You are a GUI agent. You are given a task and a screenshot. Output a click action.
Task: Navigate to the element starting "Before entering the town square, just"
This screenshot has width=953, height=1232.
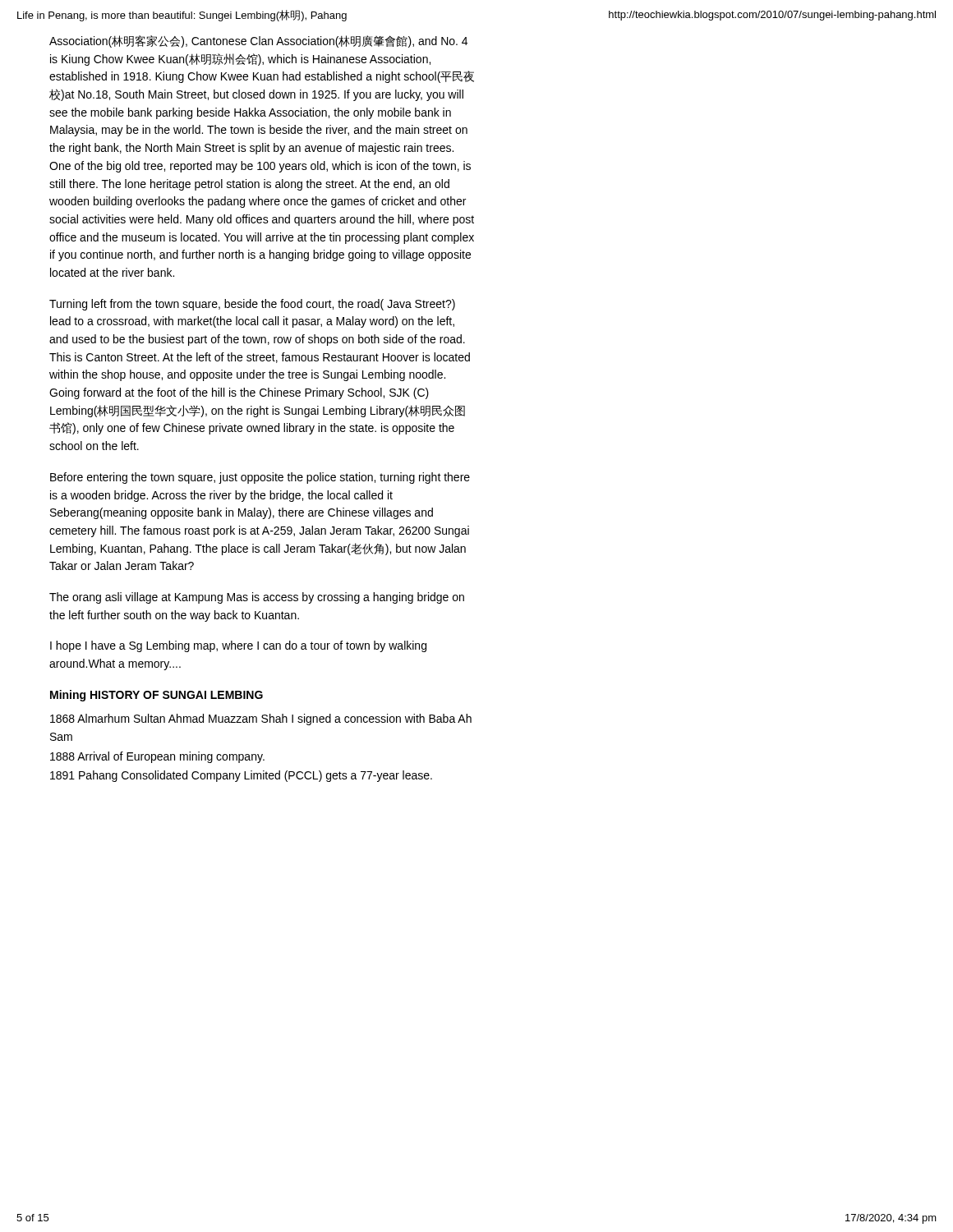point(260,522)
